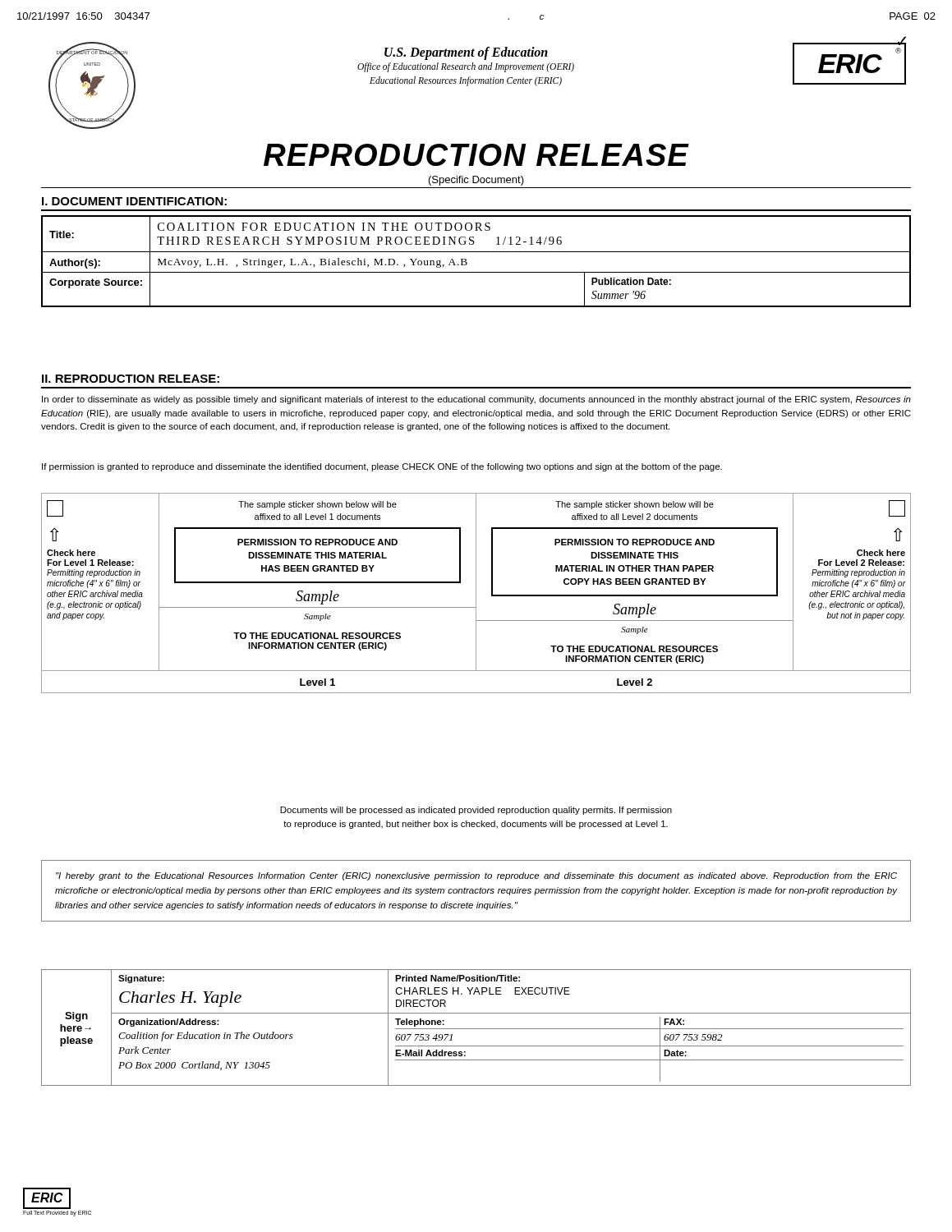
Task: Click on the infographic
Action: point(476,593)
